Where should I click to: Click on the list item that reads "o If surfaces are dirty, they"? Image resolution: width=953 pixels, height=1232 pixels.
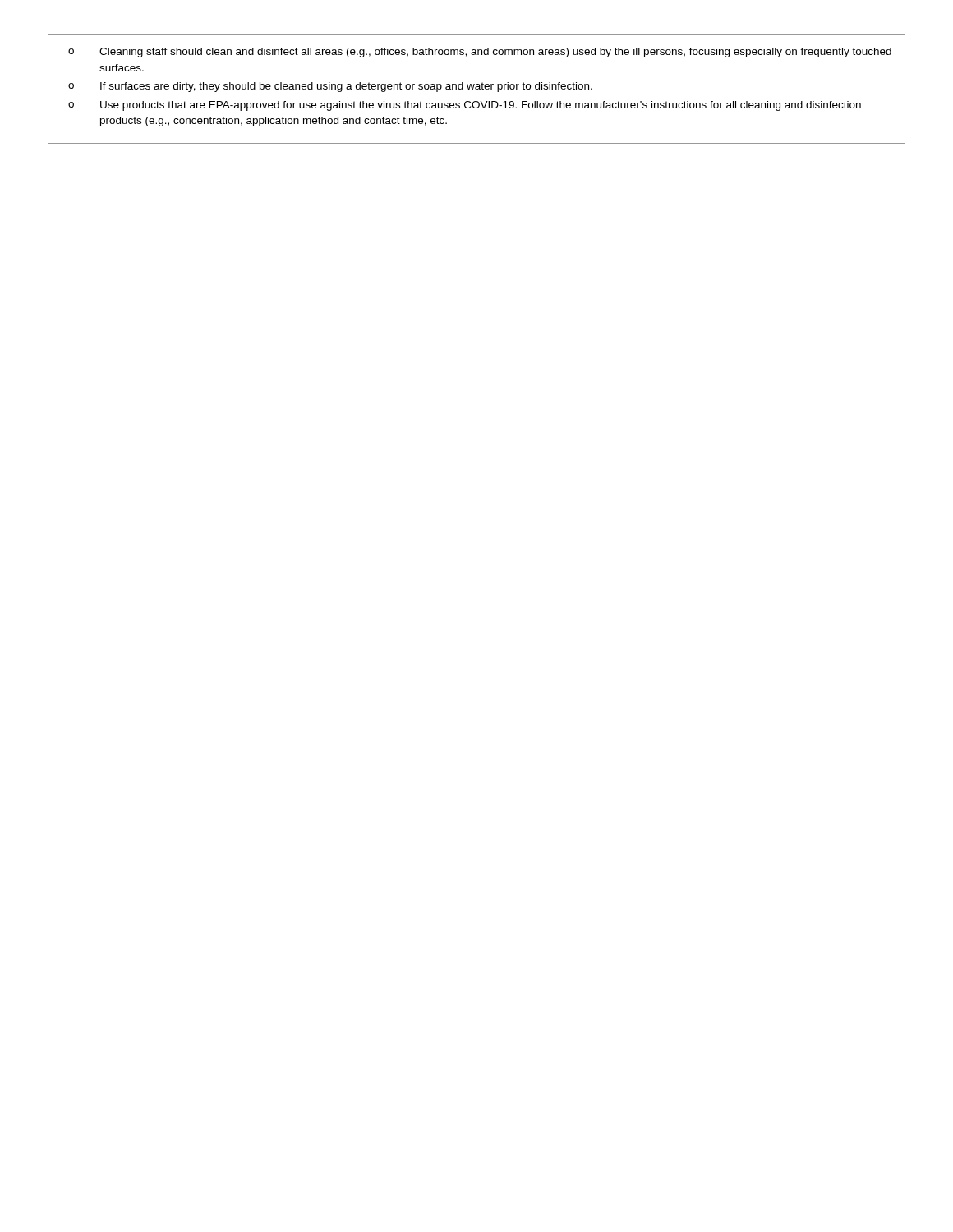click(476, 86)
